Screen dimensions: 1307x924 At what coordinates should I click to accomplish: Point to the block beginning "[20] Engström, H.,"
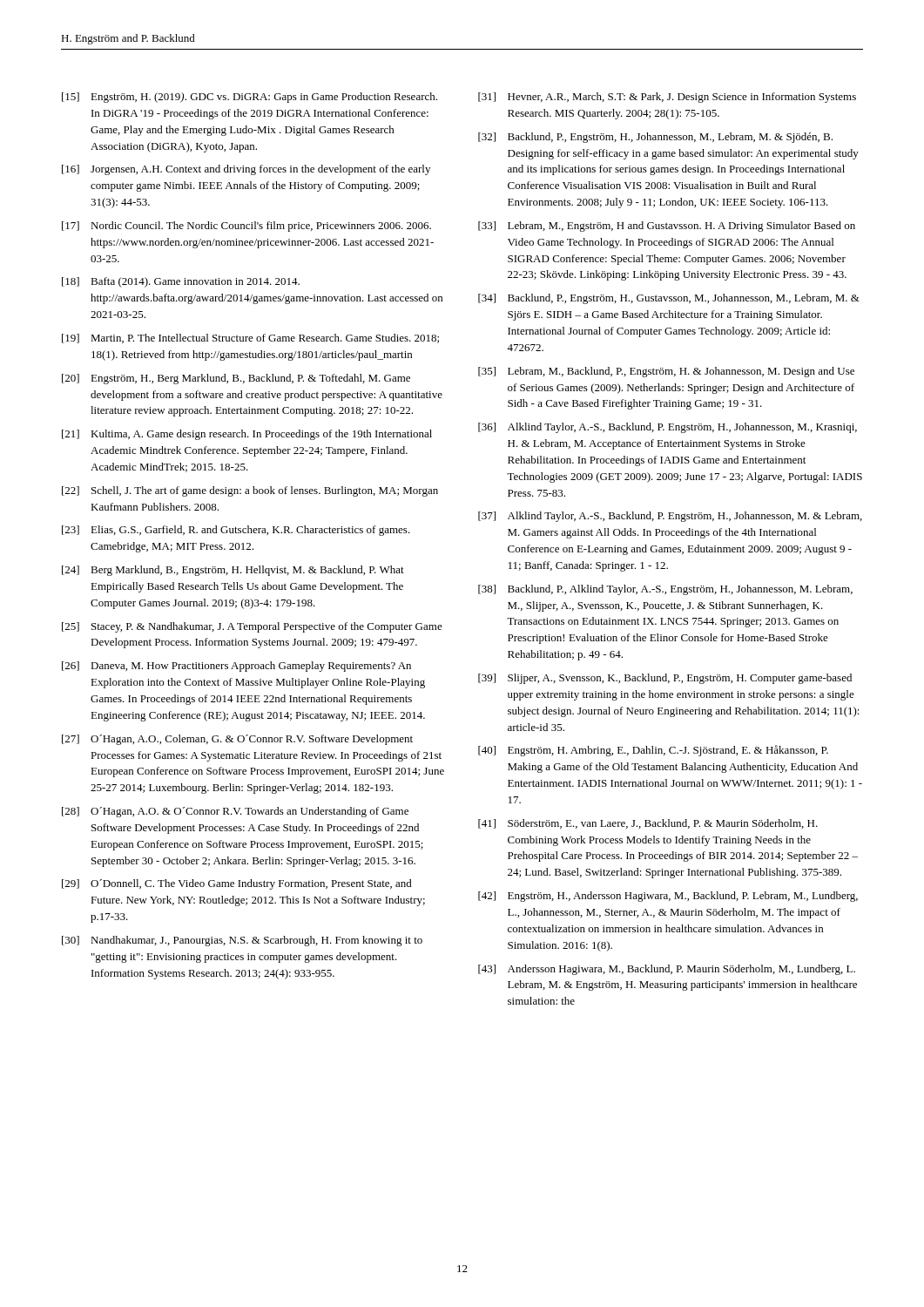(x=254, y=395)
